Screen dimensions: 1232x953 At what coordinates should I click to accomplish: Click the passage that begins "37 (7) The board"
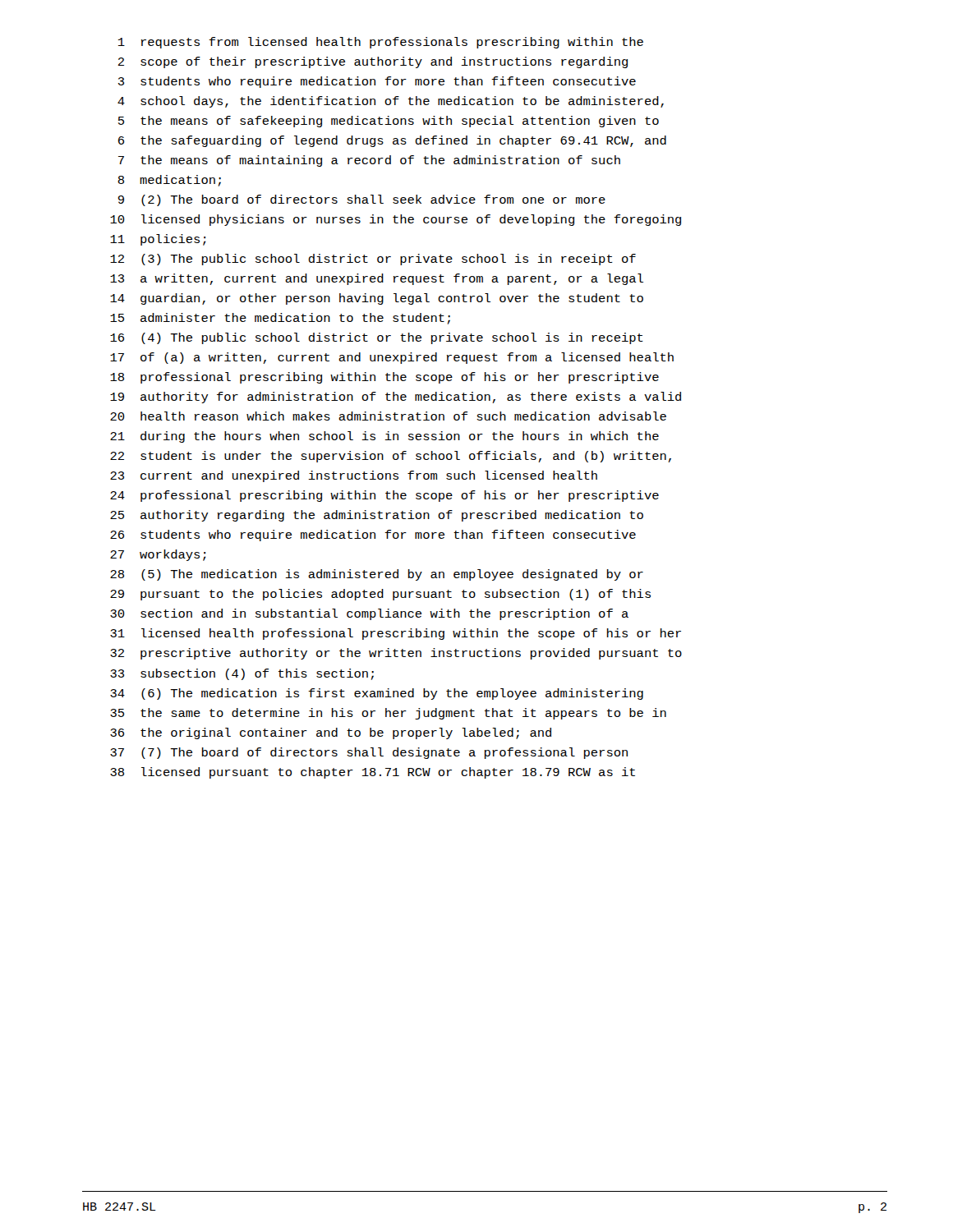point(485,763)
